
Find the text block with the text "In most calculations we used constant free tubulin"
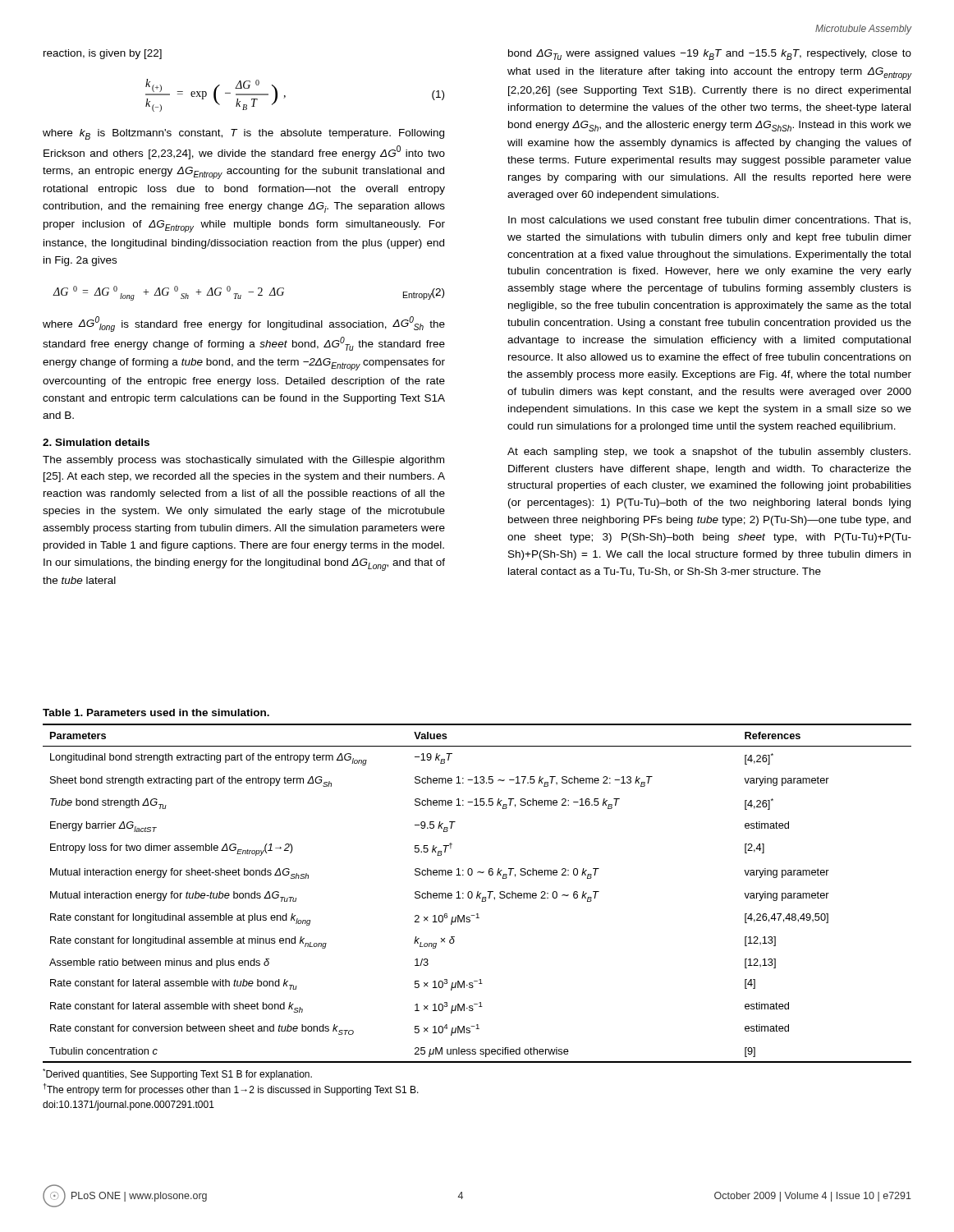709,323
